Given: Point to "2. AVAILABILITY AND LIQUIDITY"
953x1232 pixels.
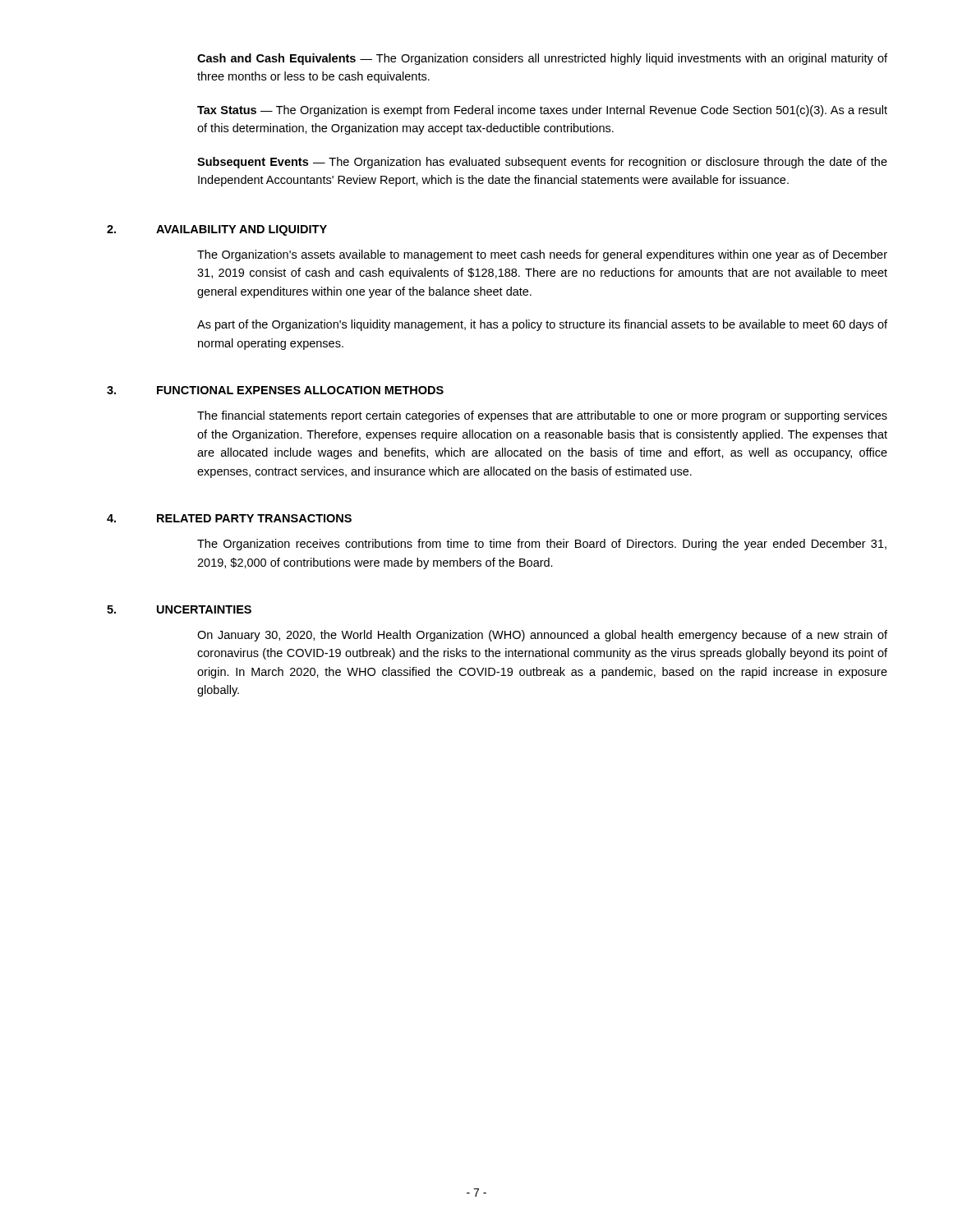Looking at the screenshot, I should coord(217,229).
